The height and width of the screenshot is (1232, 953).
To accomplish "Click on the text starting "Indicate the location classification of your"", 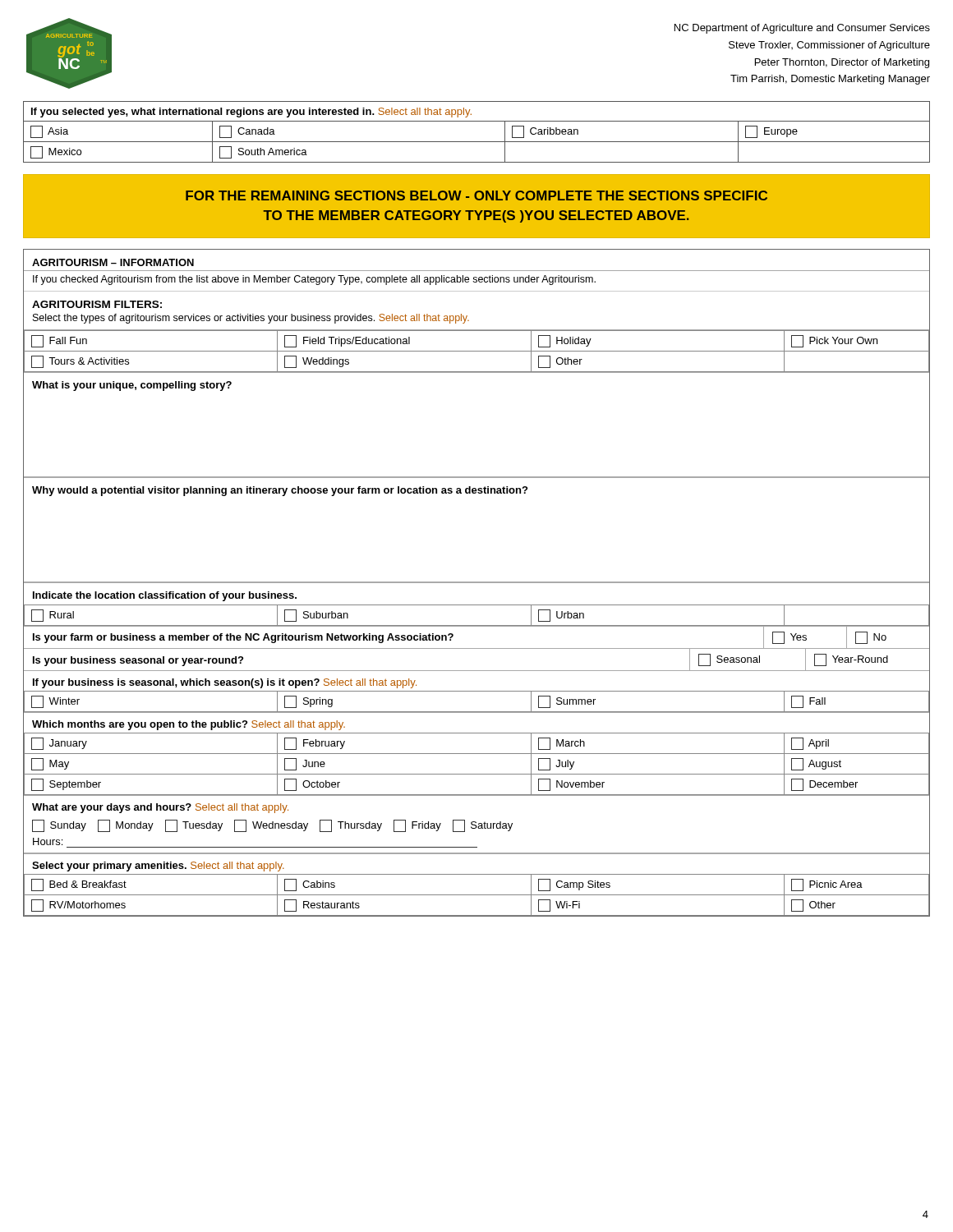I will (165, 595).
